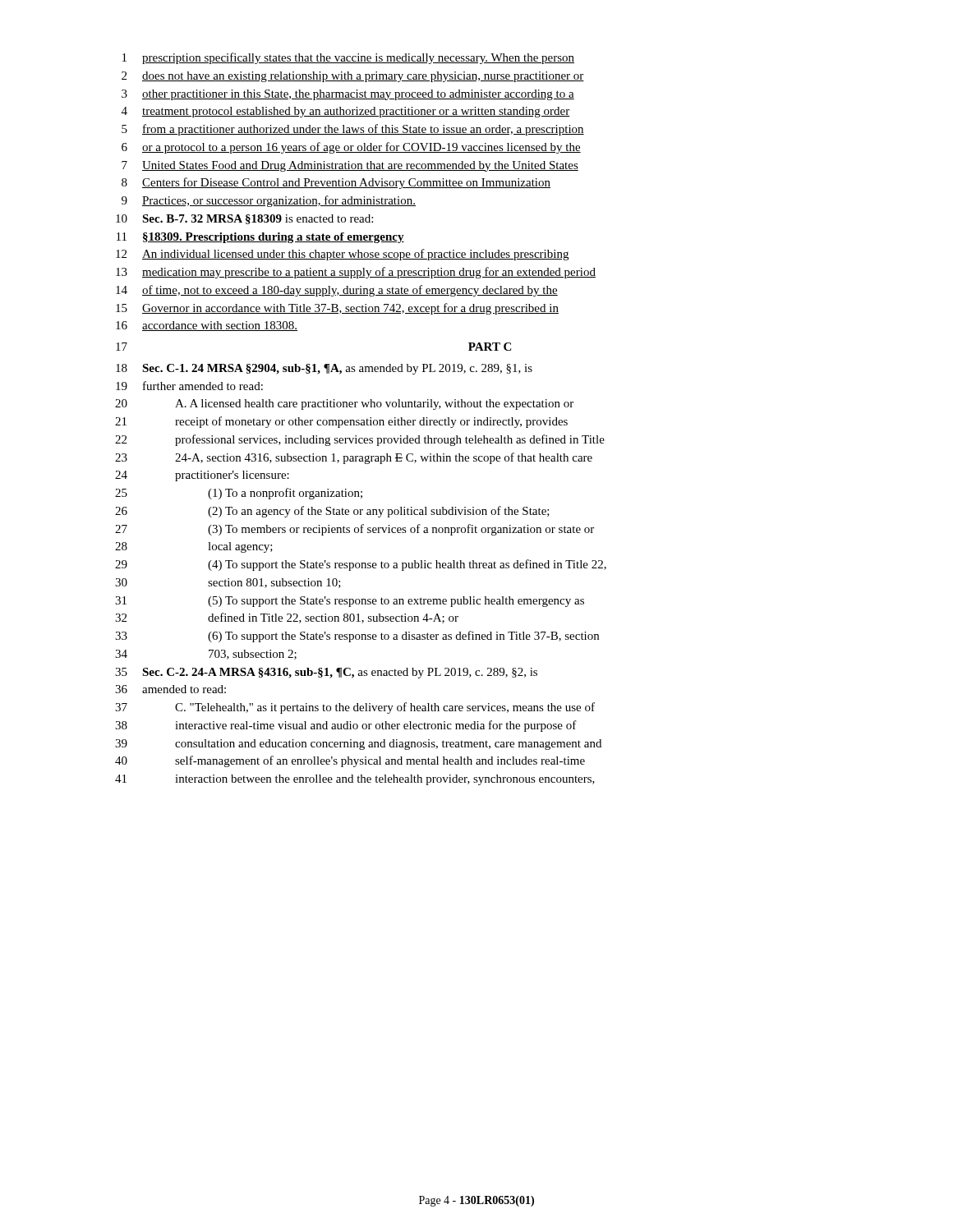Locate the block of text that opens with "26 (2) To an"
The width and height of the screenshot is (953, 1232).
(460, 511)
